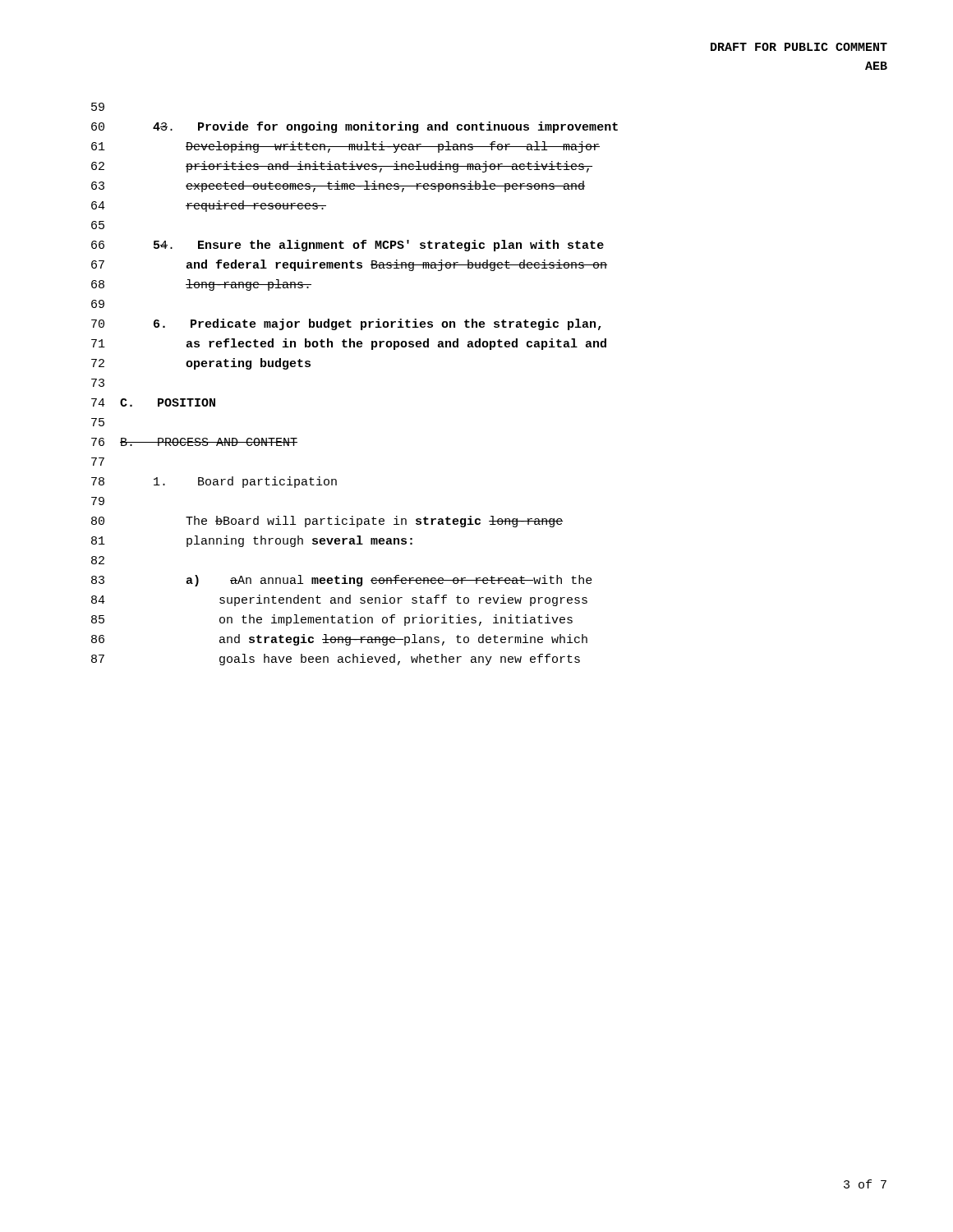The width and height of the screenshot is (953, 1232).
Task: Point to the region starting "66 54. Ensure the alignment"
Action: coord(476,246)
